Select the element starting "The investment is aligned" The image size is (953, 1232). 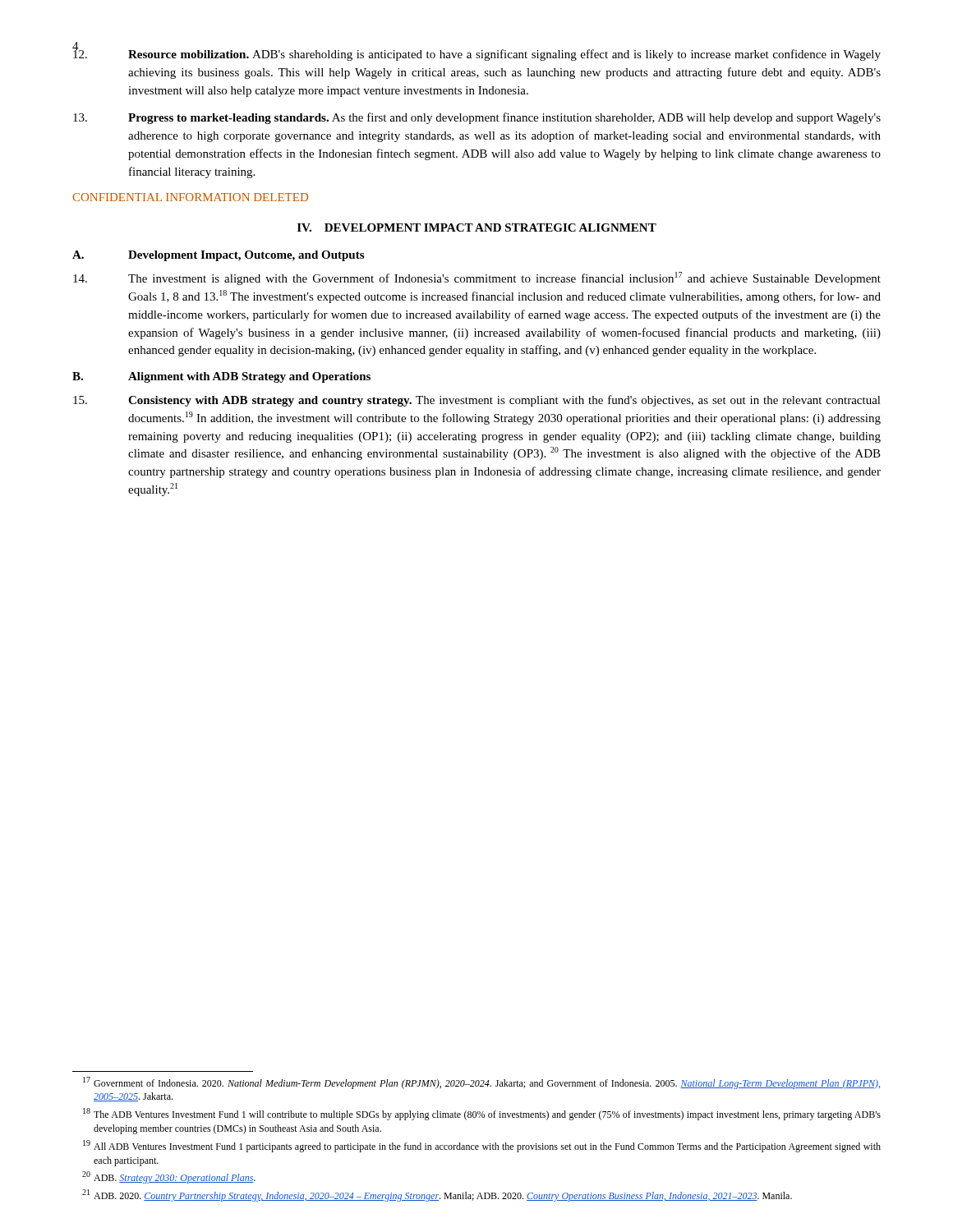click(x=476, y=315)
